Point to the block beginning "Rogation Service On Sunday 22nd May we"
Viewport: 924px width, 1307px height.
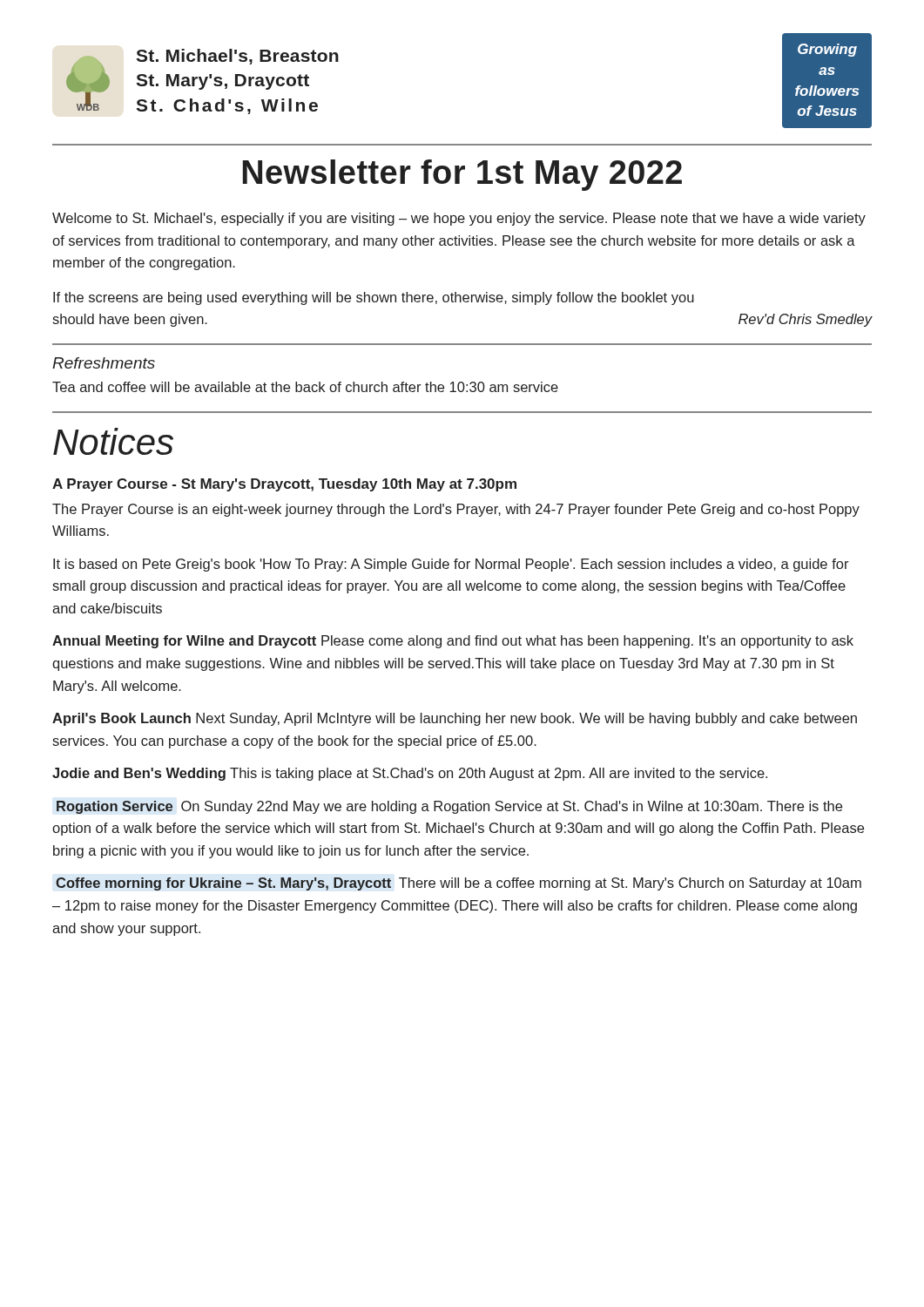coord(458,828)
